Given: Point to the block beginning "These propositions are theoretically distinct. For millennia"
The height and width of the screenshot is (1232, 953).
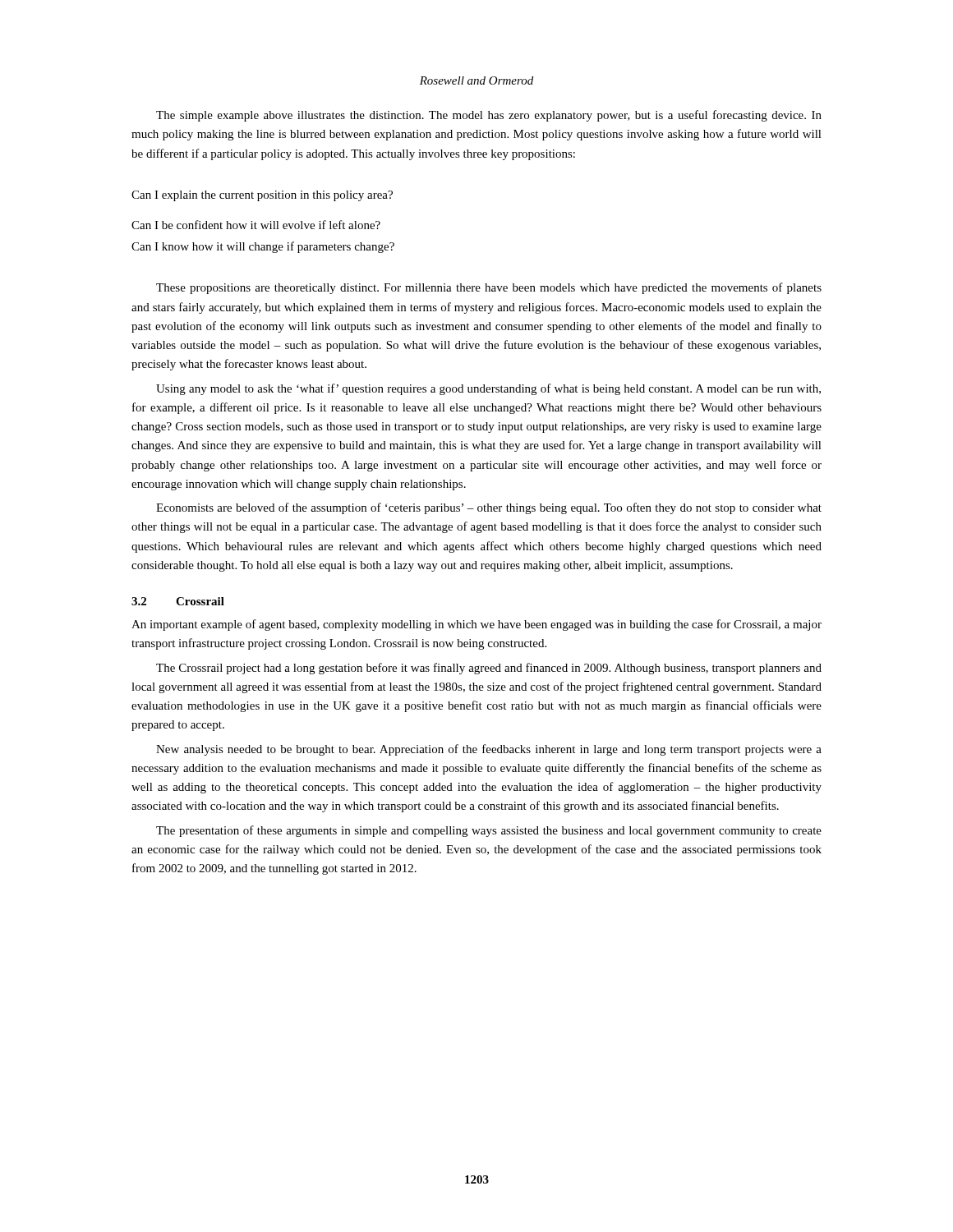Looking at the screenshot, I should coord(476,326).
